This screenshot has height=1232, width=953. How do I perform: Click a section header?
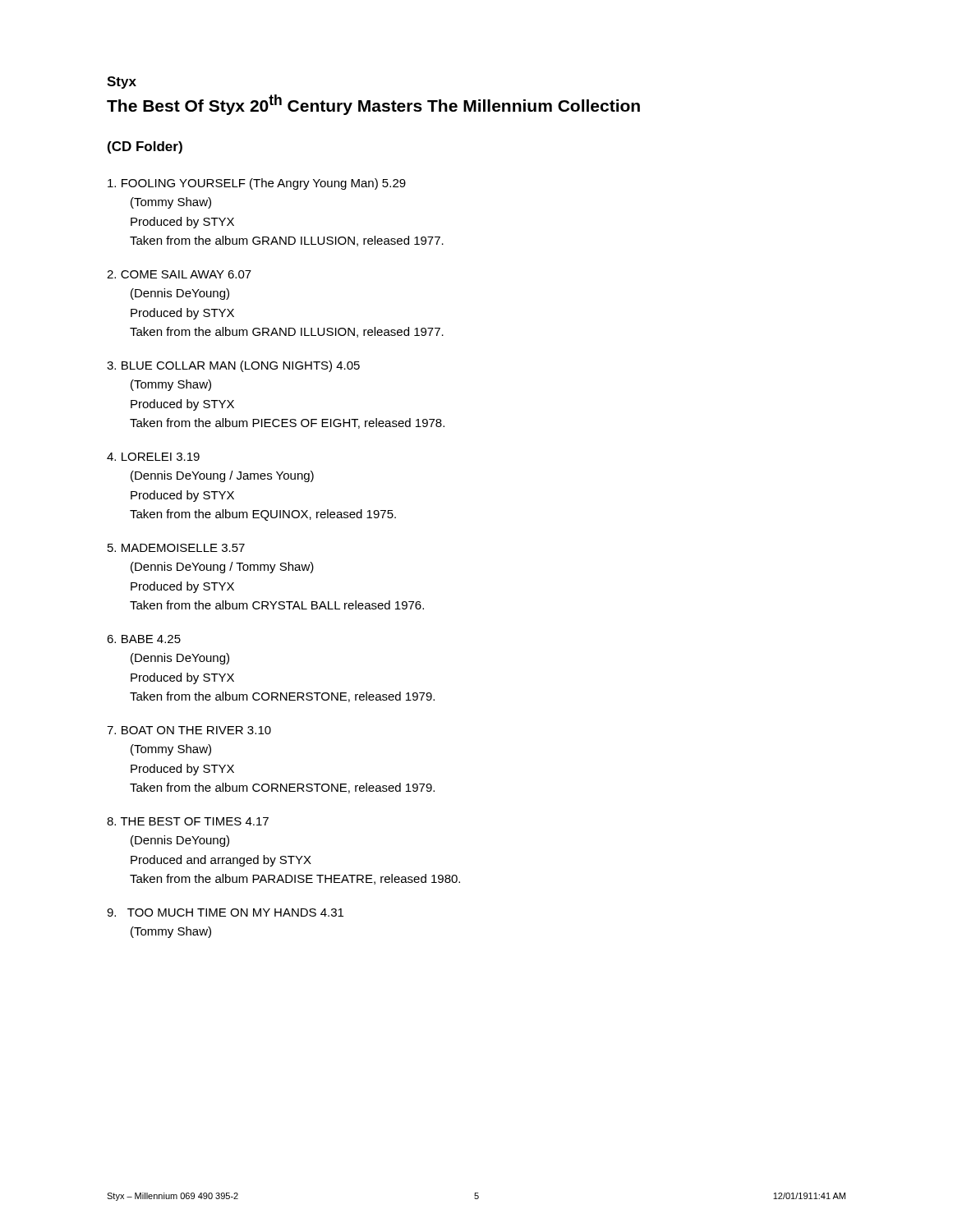[145, 147]
